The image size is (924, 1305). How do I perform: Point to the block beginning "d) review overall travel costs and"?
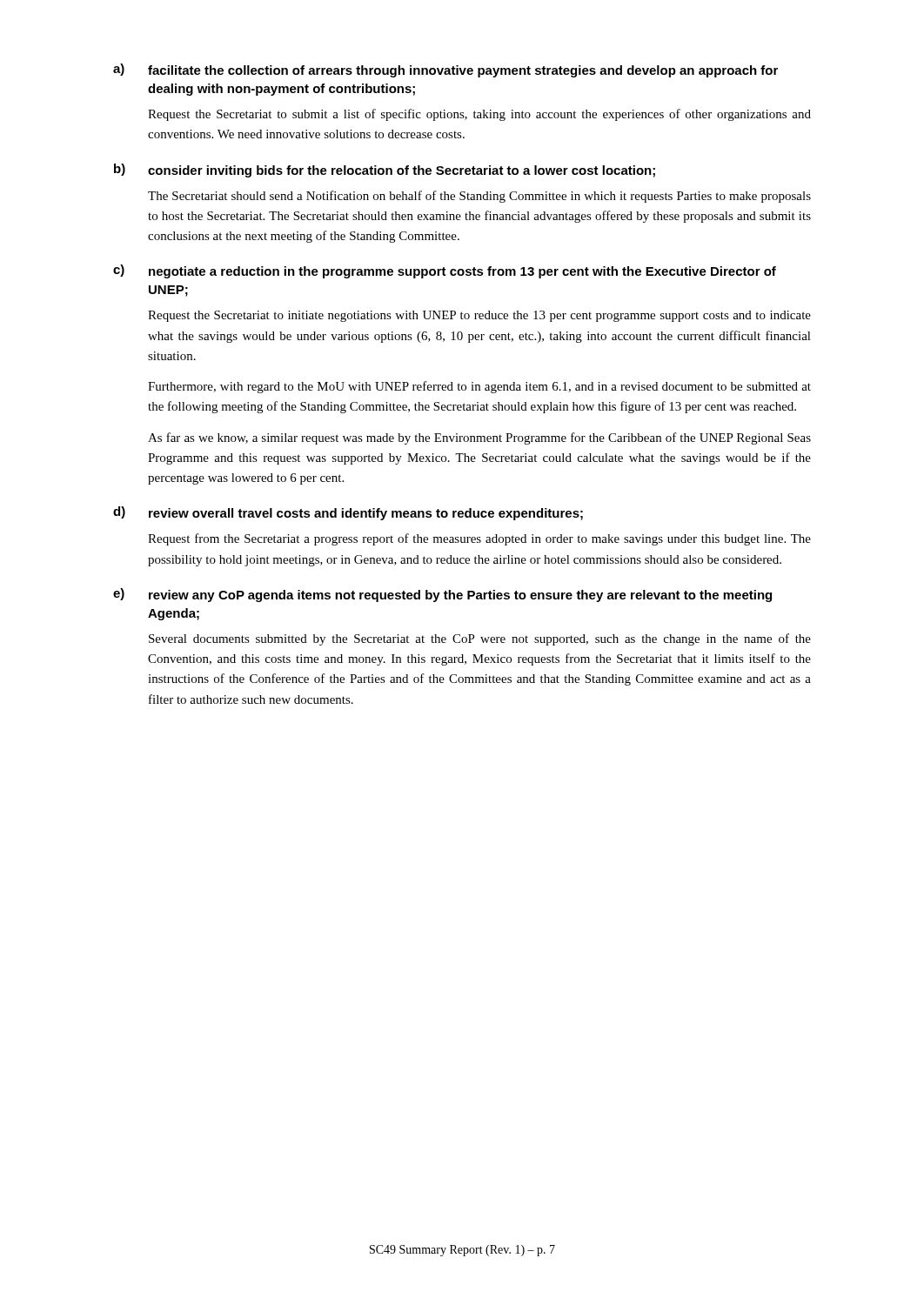[x=462, y=537]
